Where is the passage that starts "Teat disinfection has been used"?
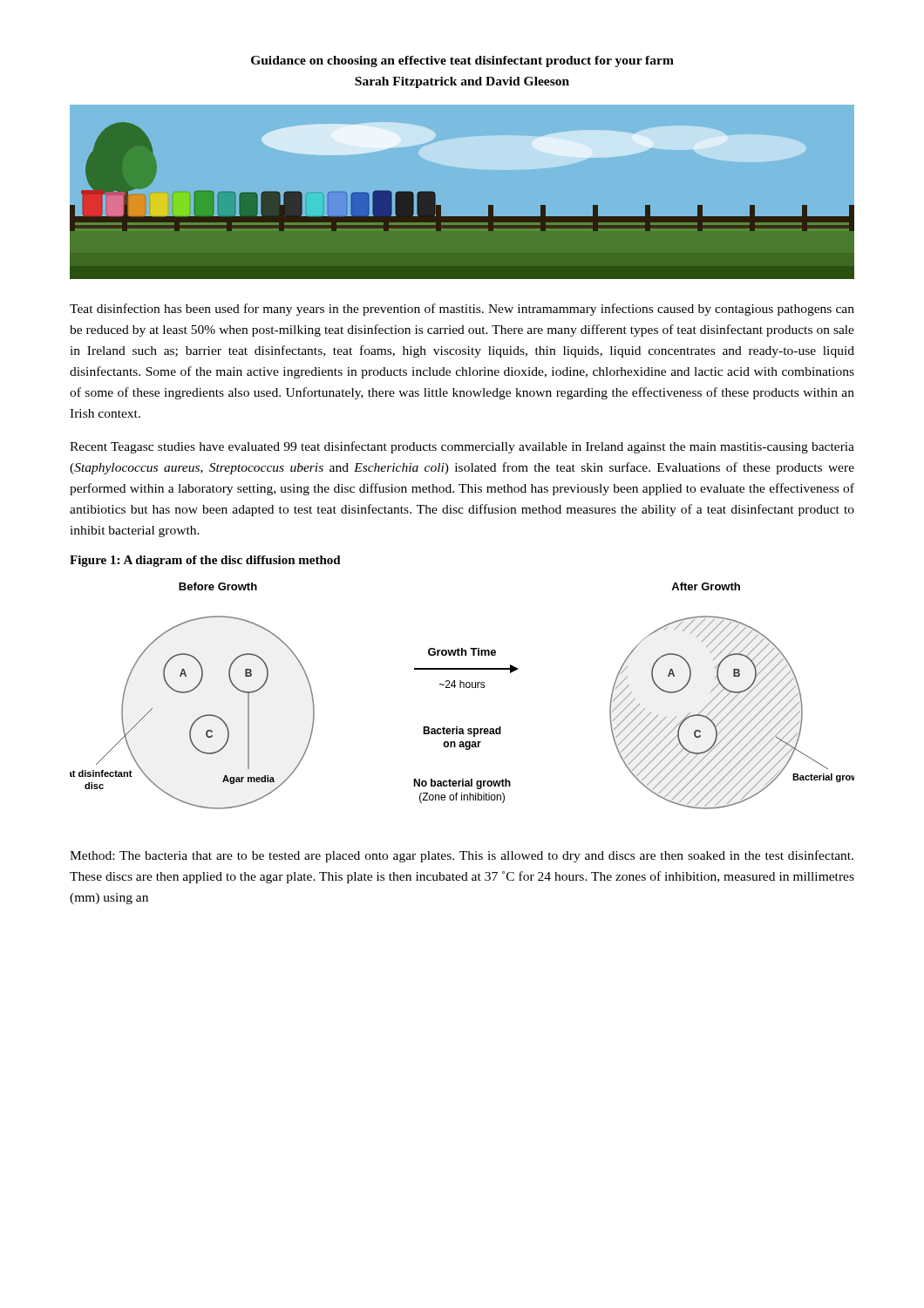 pyautogui.click(x=462, y=361)
